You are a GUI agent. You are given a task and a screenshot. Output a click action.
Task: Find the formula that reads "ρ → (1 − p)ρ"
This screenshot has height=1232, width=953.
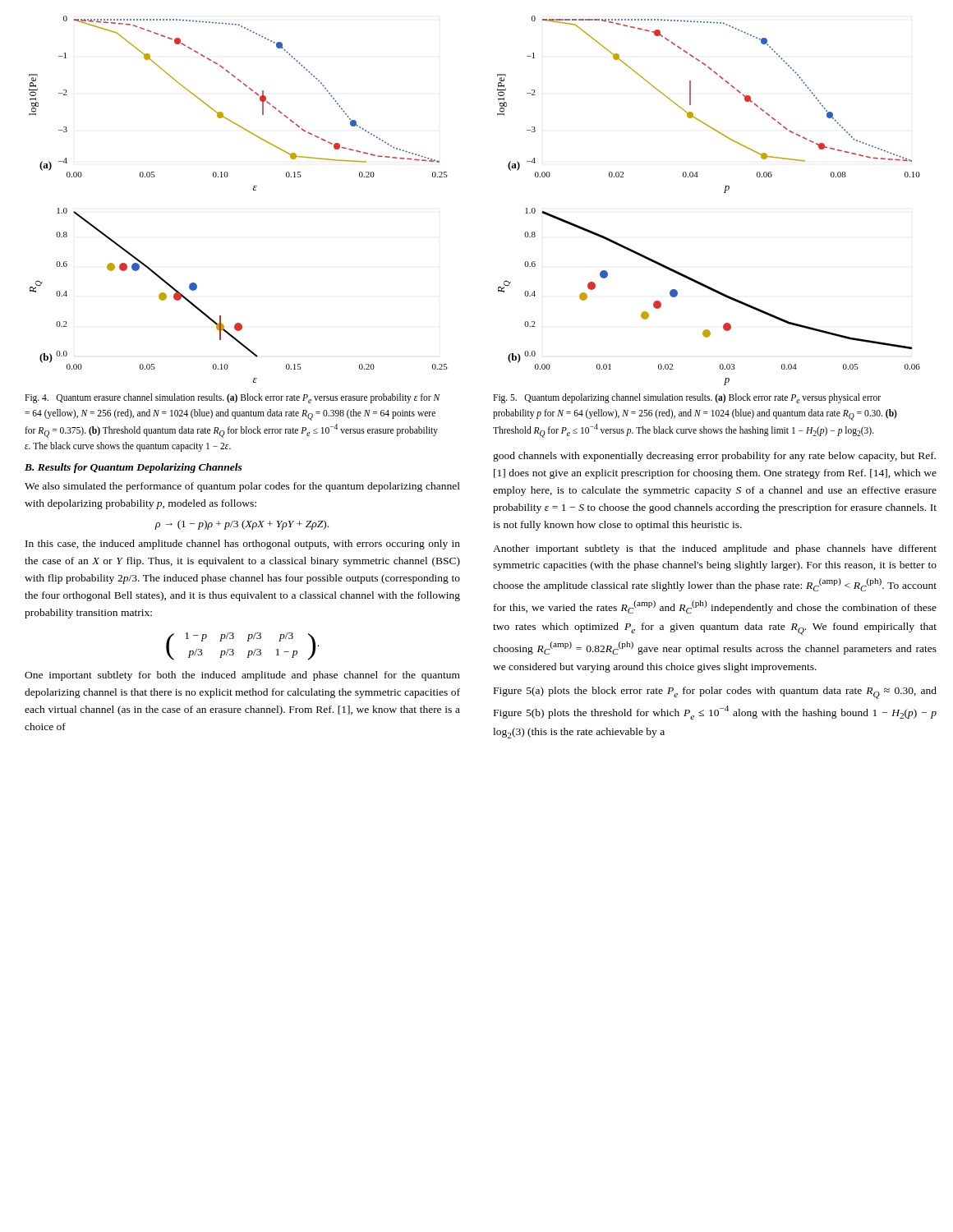242,523
